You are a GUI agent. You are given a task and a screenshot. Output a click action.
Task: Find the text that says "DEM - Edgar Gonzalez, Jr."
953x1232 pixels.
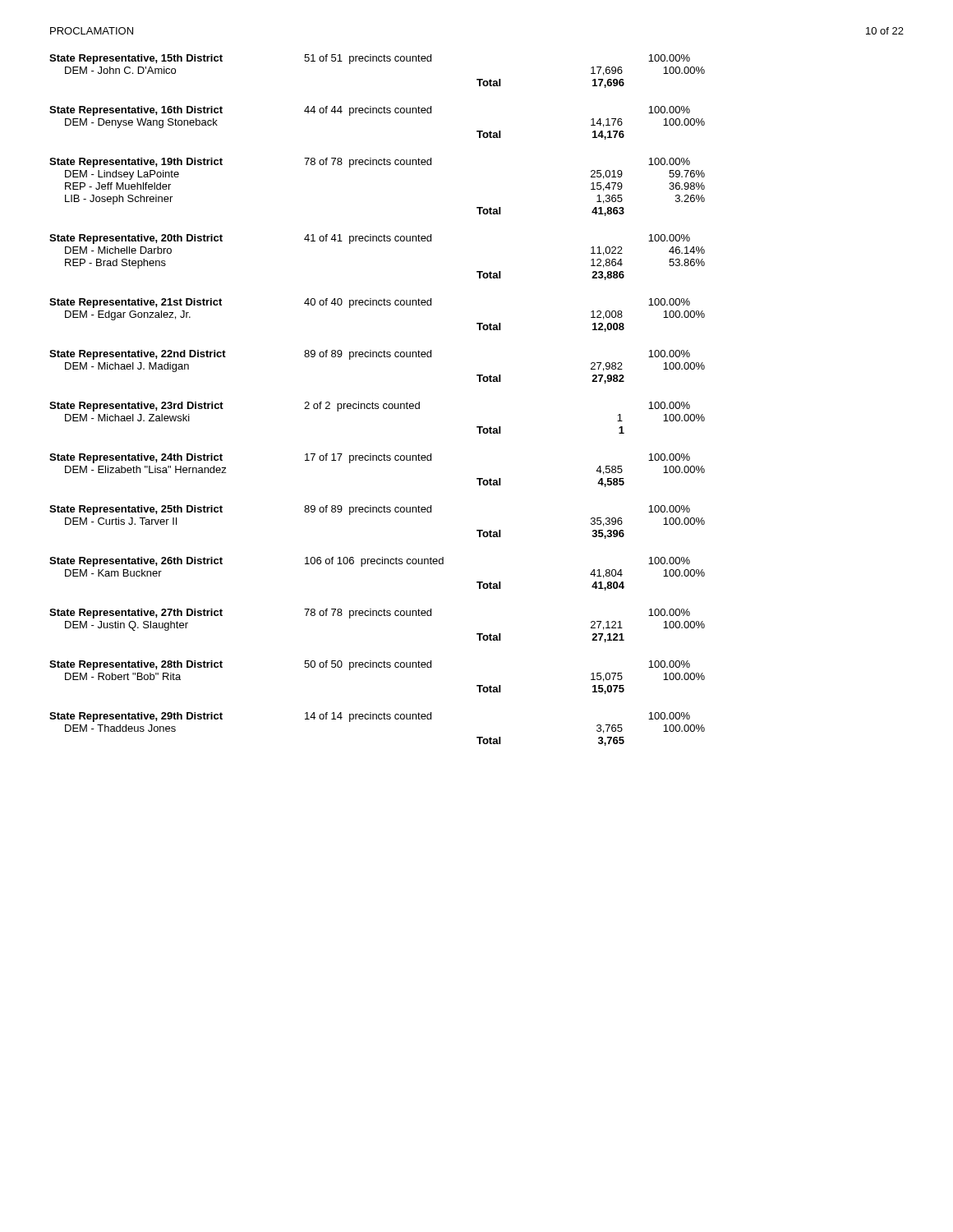[128, 314]
